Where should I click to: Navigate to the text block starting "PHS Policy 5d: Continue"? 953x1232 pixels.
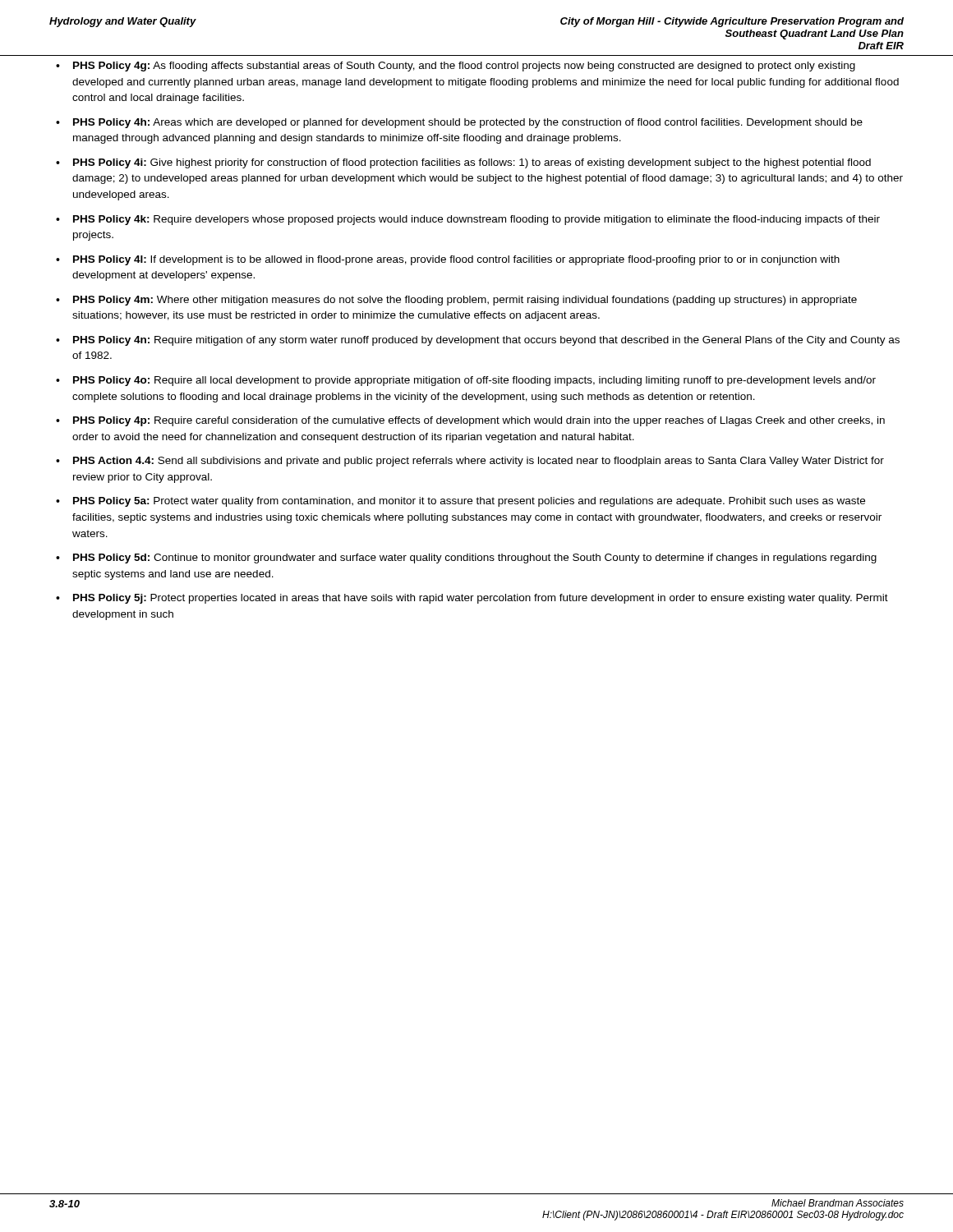(x=475, y=565)
